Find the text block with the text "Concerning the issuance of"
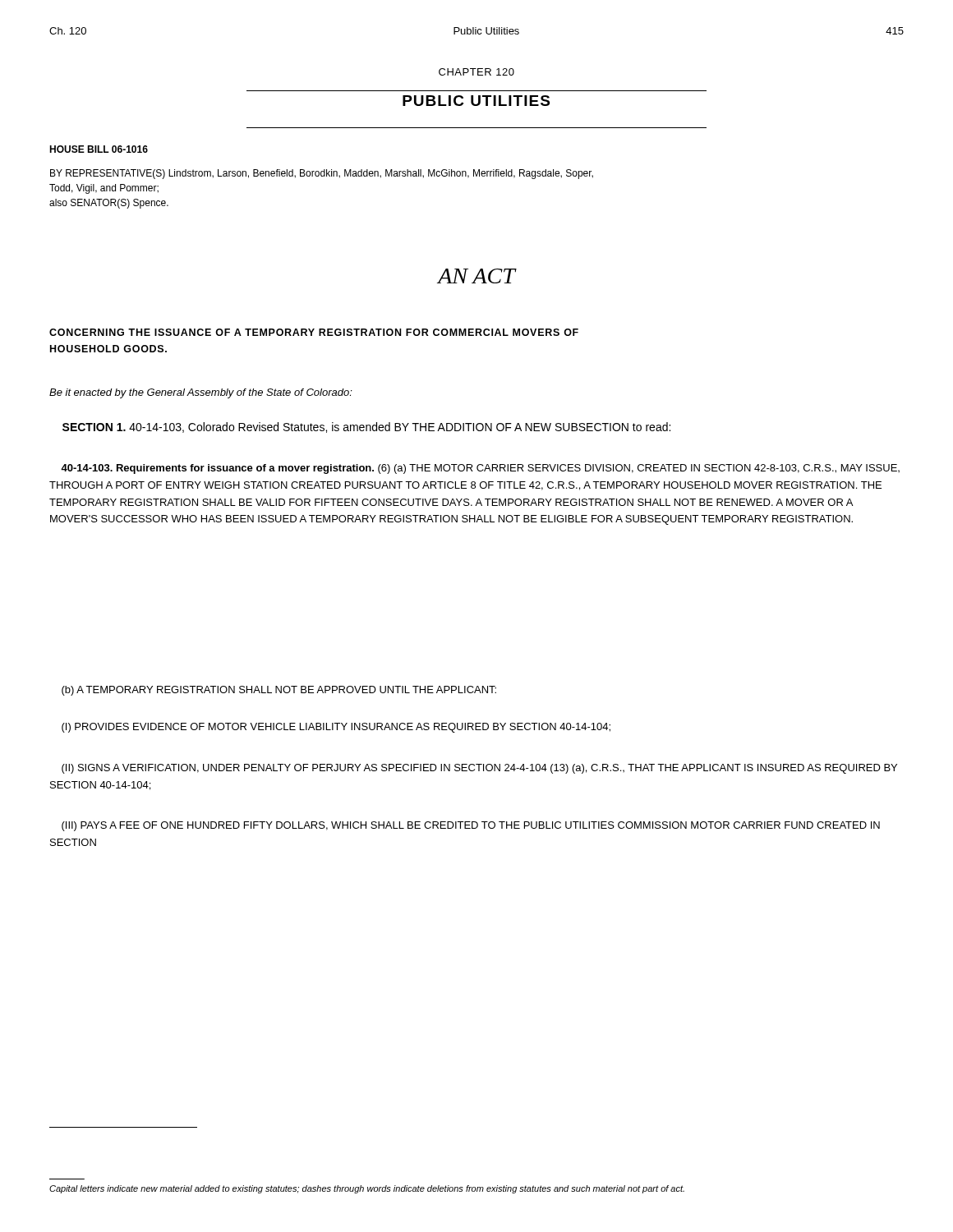 coord(314,341)
